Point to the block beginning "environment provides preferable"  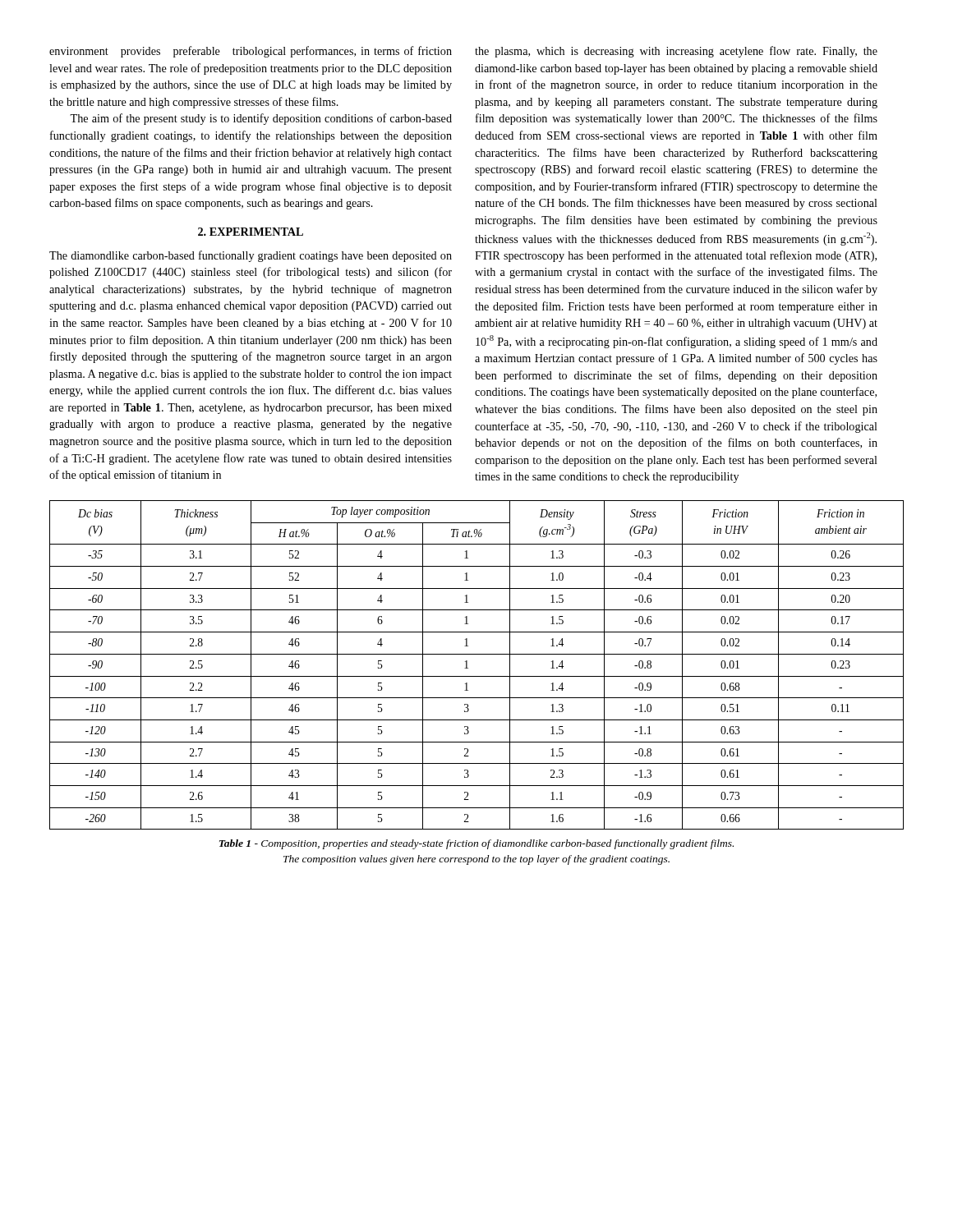click(251, 127)
